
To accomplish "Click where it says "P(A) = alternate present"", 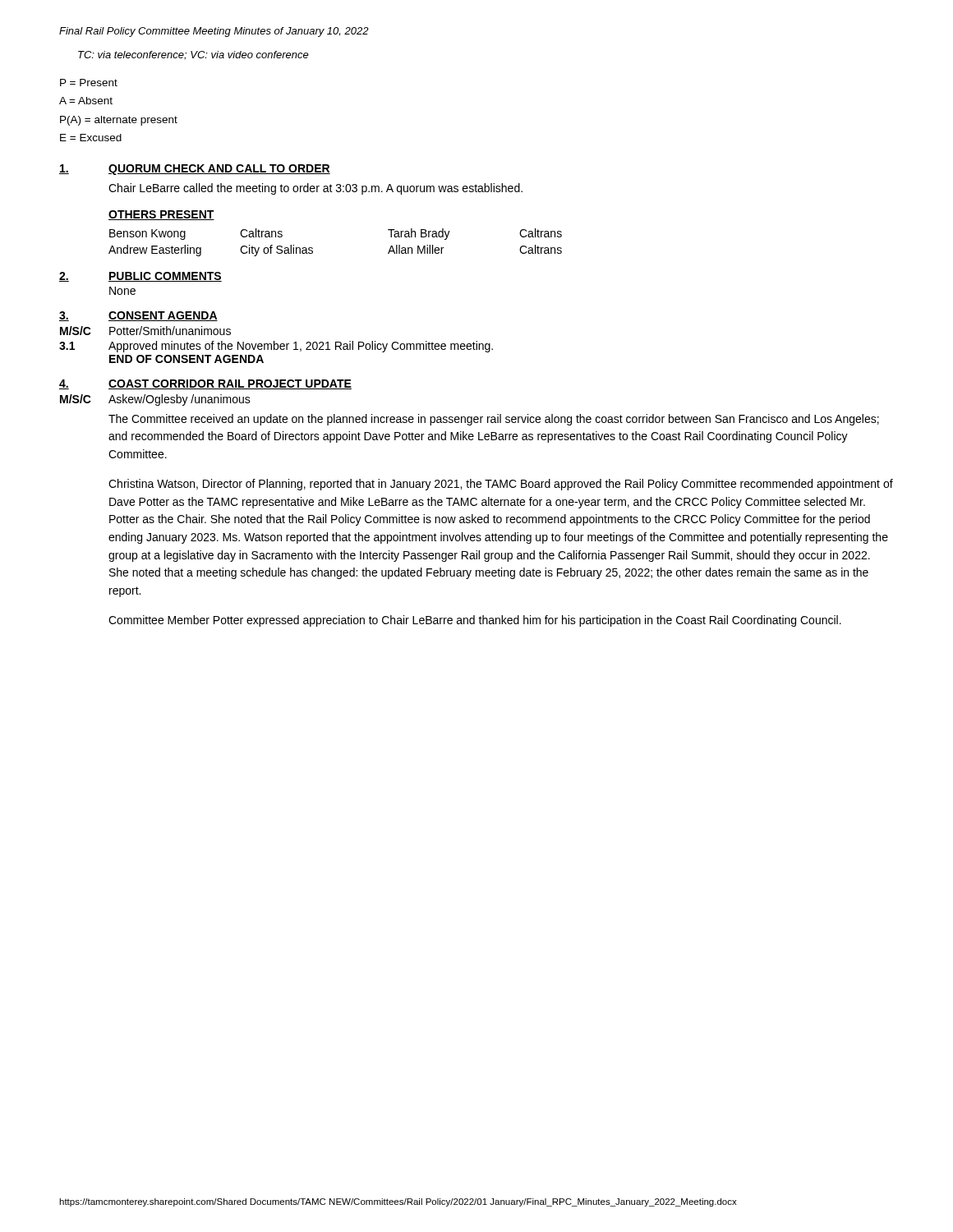I will tap(118, 119).
